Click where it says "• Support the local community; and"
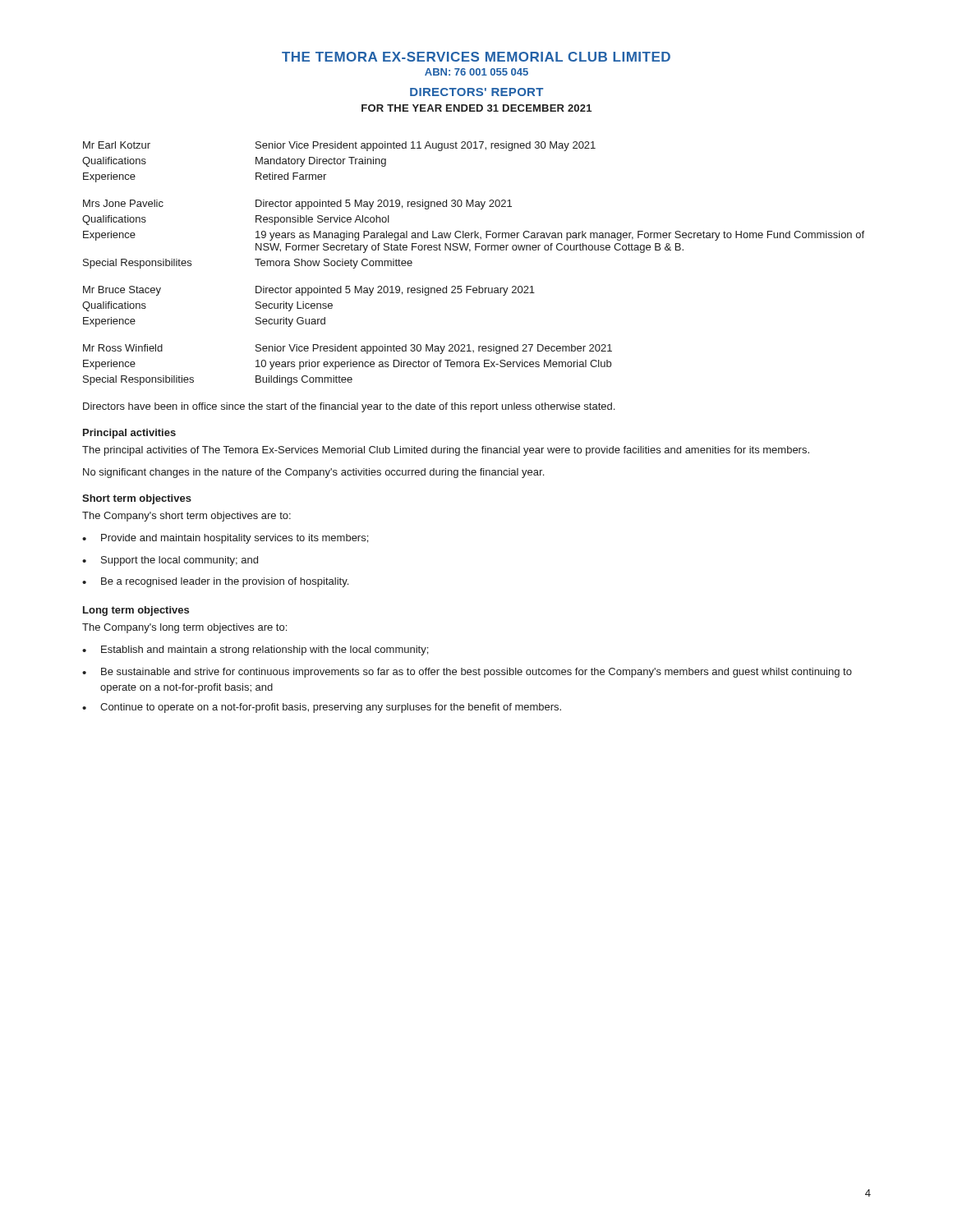Screen dimensions: 1232x953 (170, 561)
